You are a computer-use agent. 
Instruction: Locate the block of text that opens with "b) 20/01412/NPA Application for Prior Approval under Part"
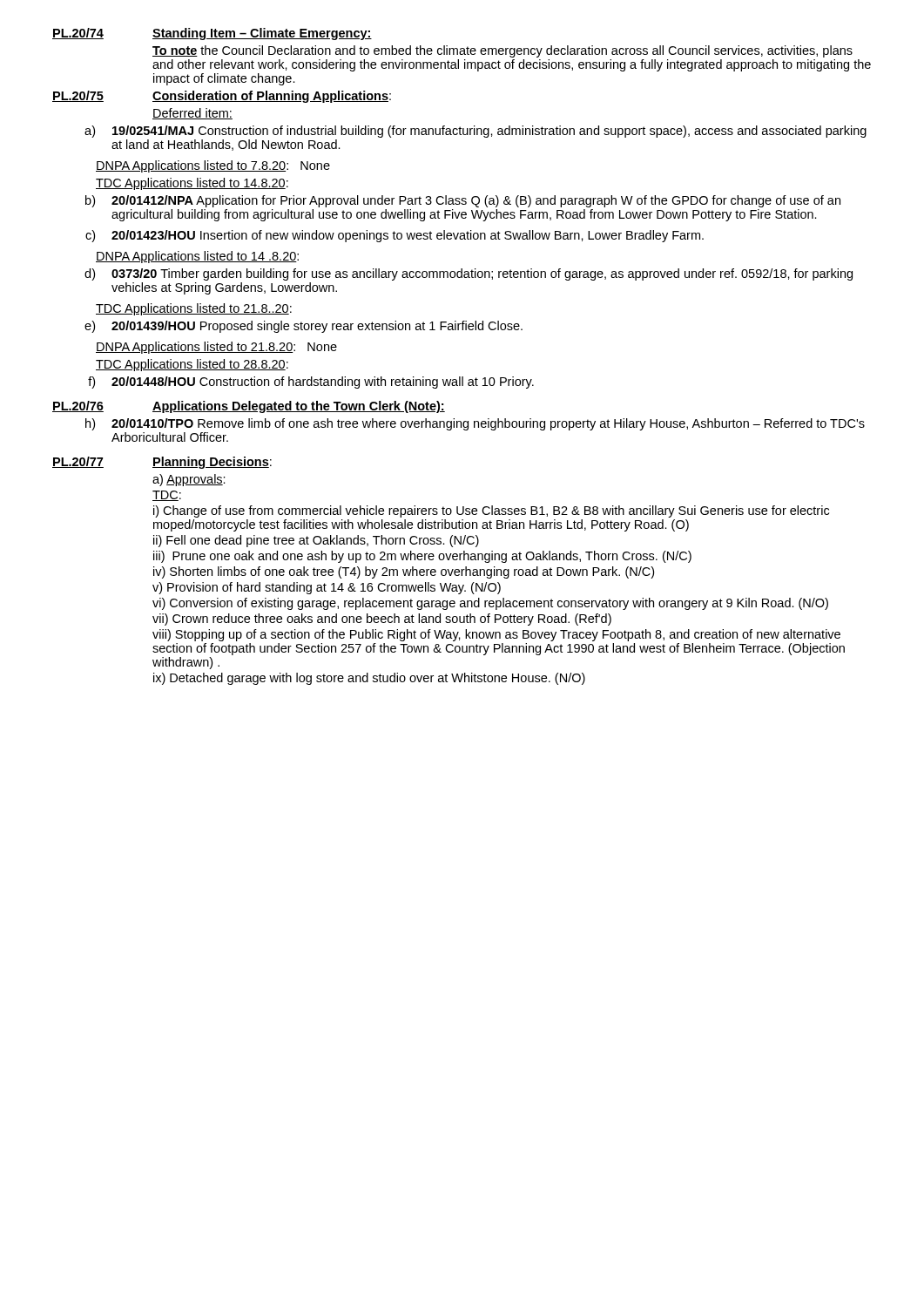[464, 207]
